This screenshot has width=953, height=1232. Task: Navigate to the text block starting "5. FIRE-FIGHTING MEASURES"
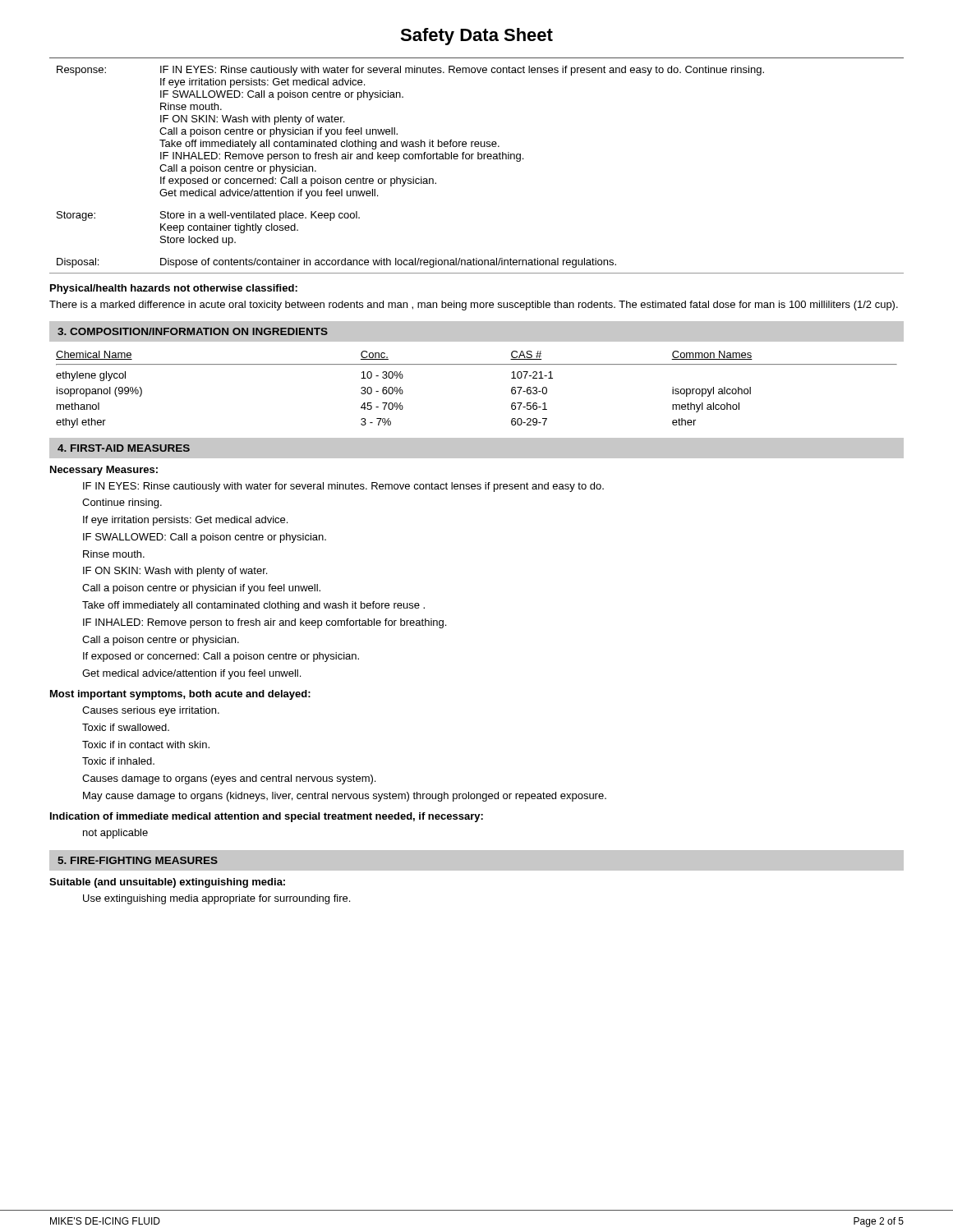(476, 860)
